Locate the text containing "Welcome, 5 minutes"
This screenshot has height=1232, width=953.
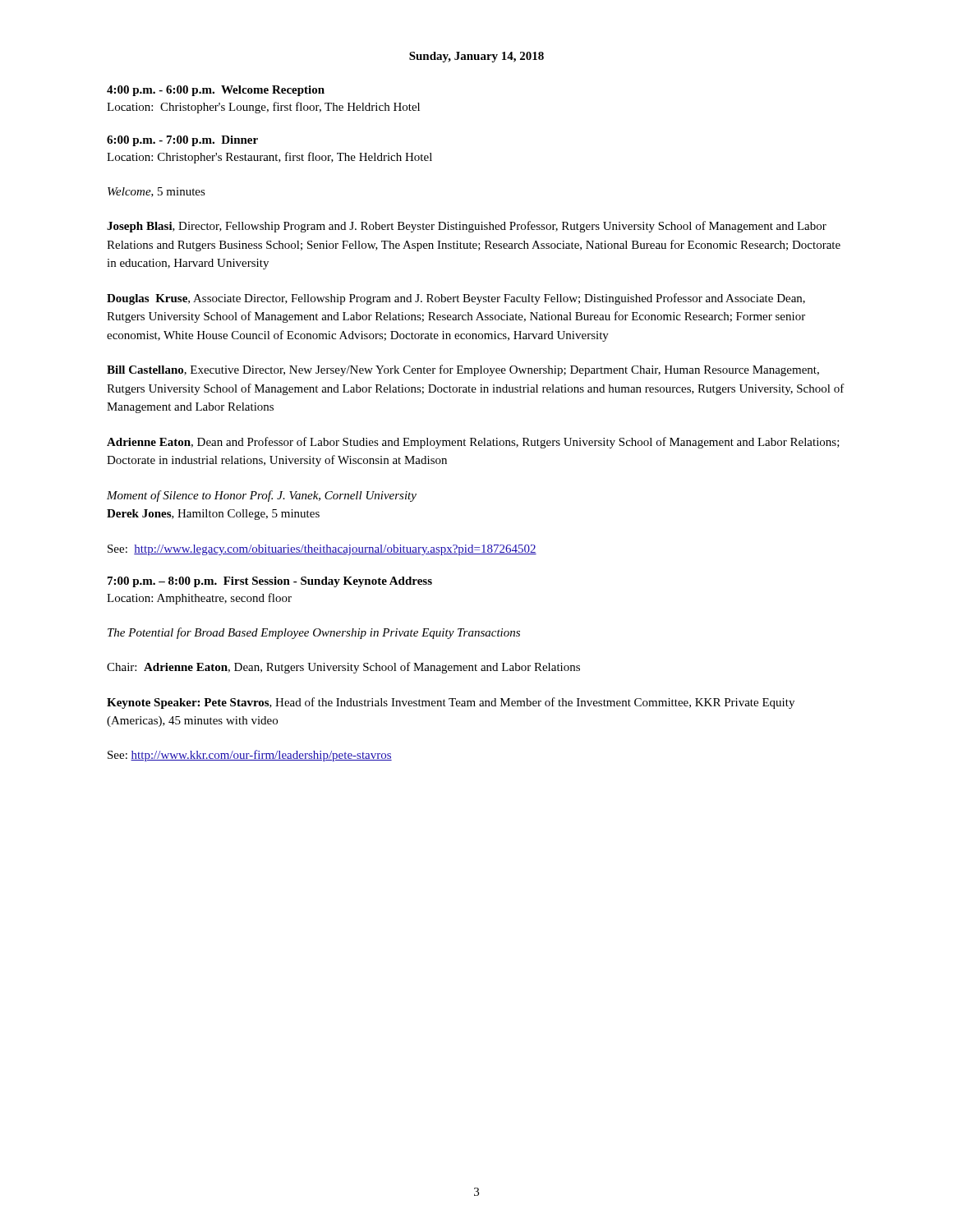coord(156,191)
